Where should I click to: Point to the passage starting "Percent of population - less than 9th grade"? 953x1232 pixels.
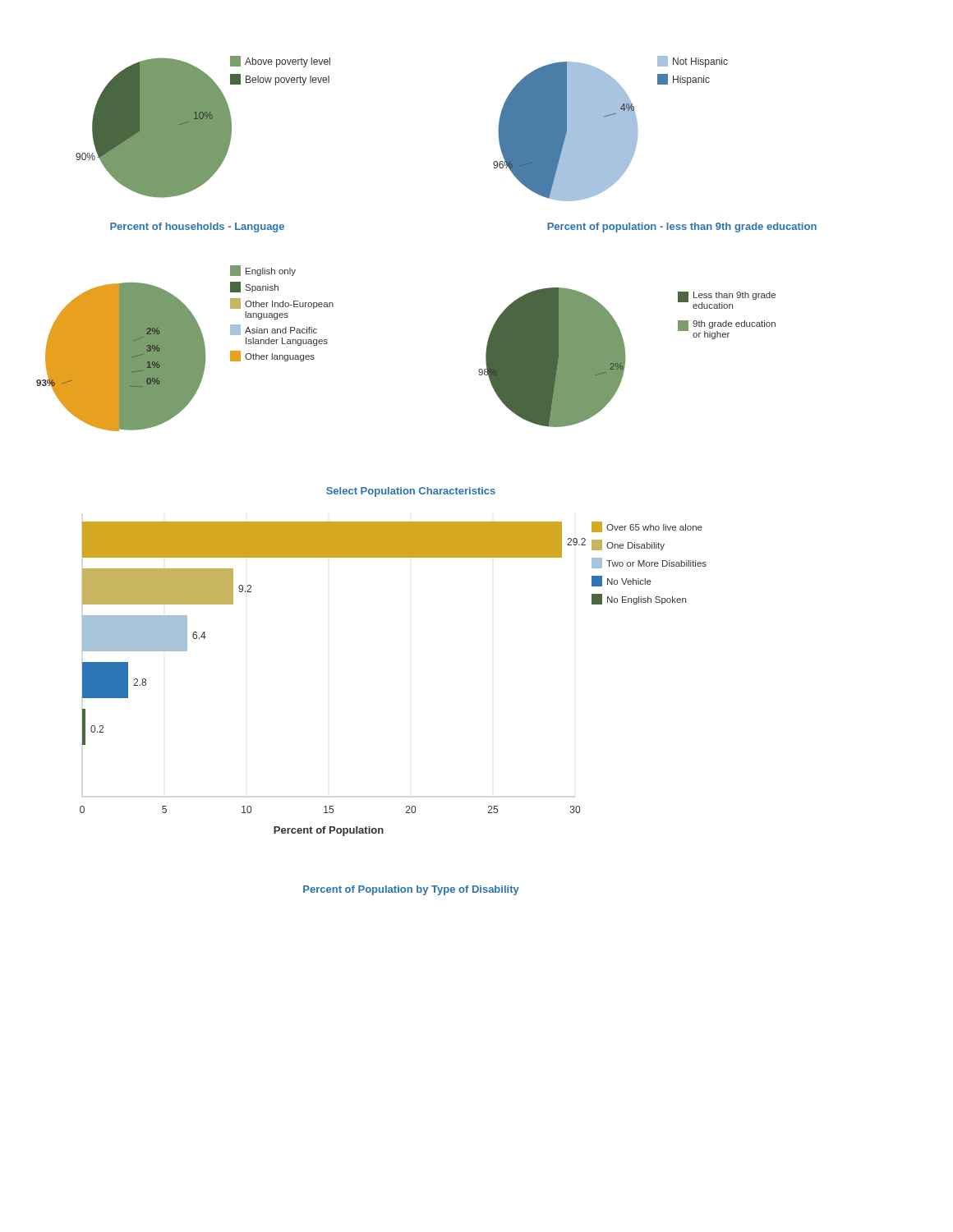(682, 226)
